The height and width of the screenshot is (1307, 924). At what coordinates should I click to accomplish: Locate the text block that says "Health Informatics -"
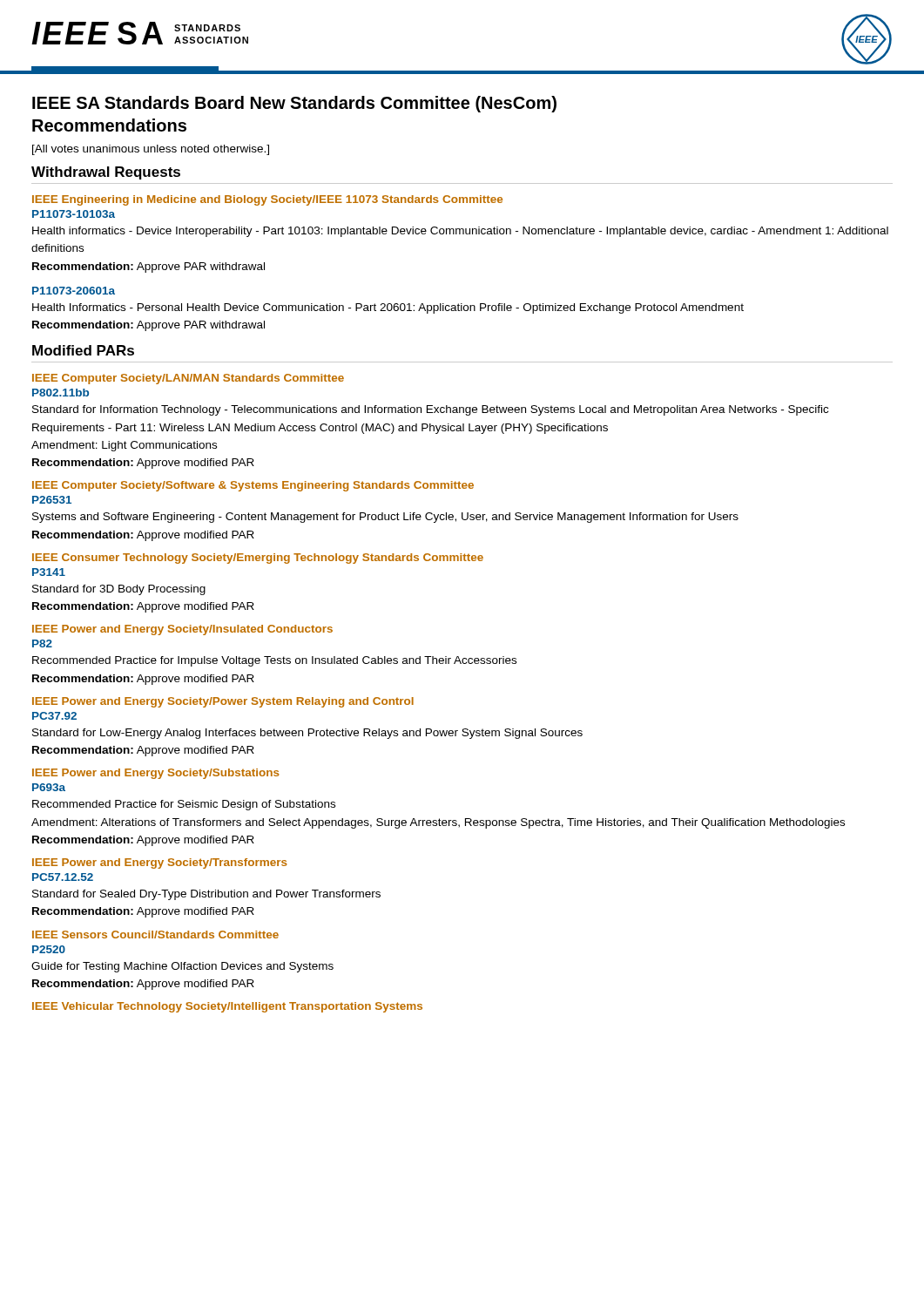(387, 316)
